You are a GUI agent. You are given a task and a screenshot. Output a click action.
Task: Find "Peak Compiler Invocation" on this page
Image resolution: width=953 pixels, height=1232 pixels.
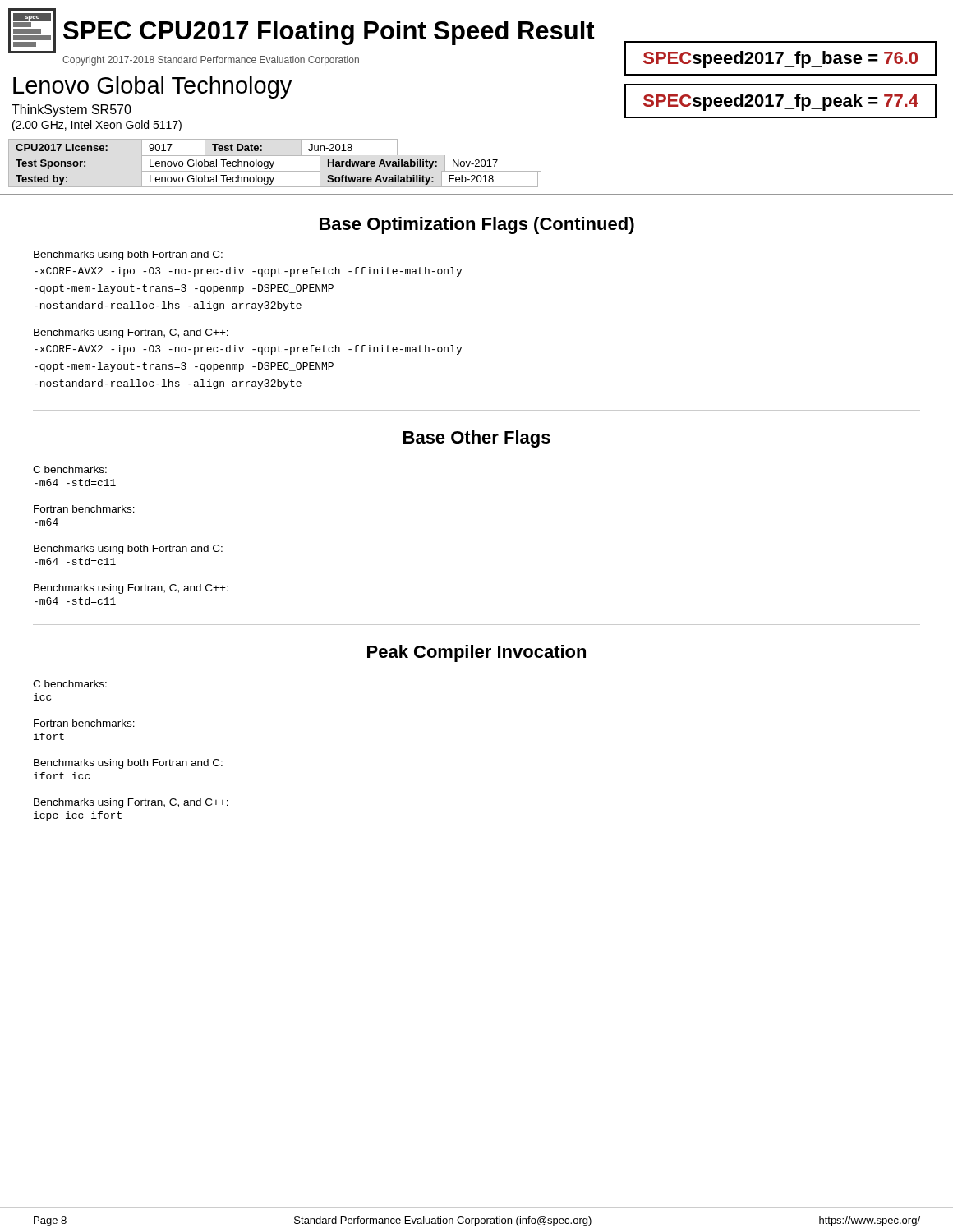[x=476, y=652]
